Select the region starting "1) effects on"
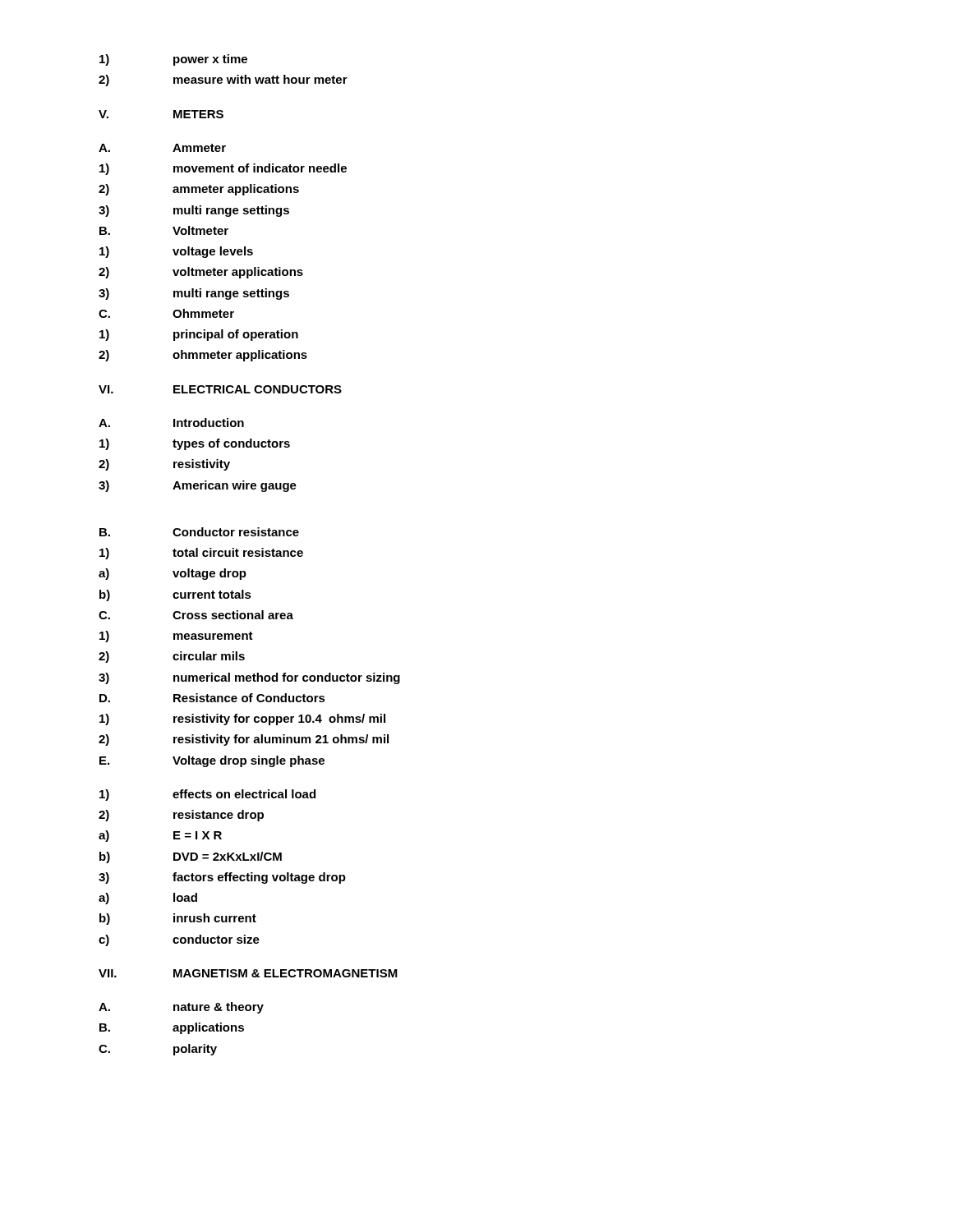The width and height of the screenshot is (953, 1232). tap(207, 794)
